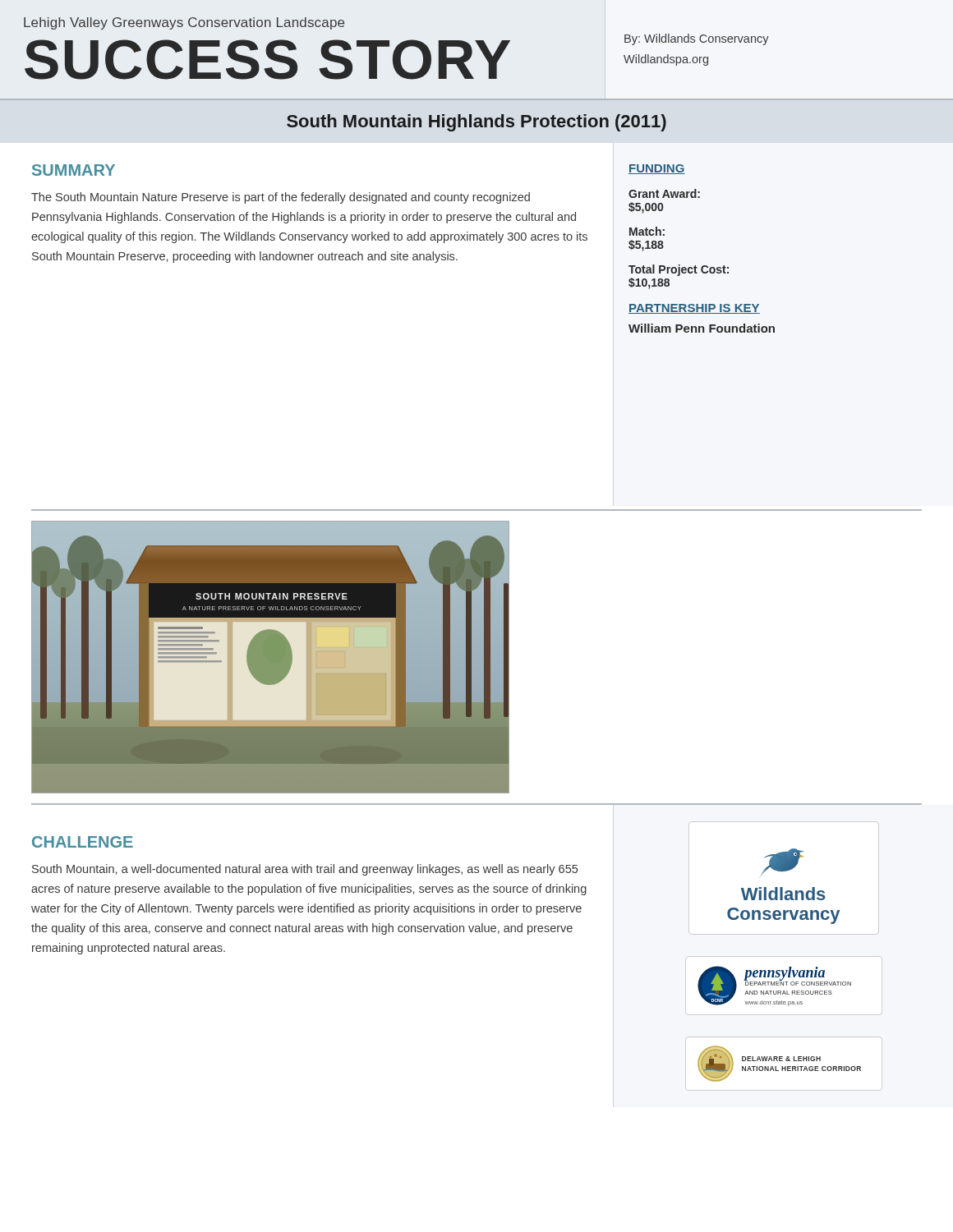Find the text starting "Total Project Cost: $10,188"
953x1232 pixels.
point(679,270)
